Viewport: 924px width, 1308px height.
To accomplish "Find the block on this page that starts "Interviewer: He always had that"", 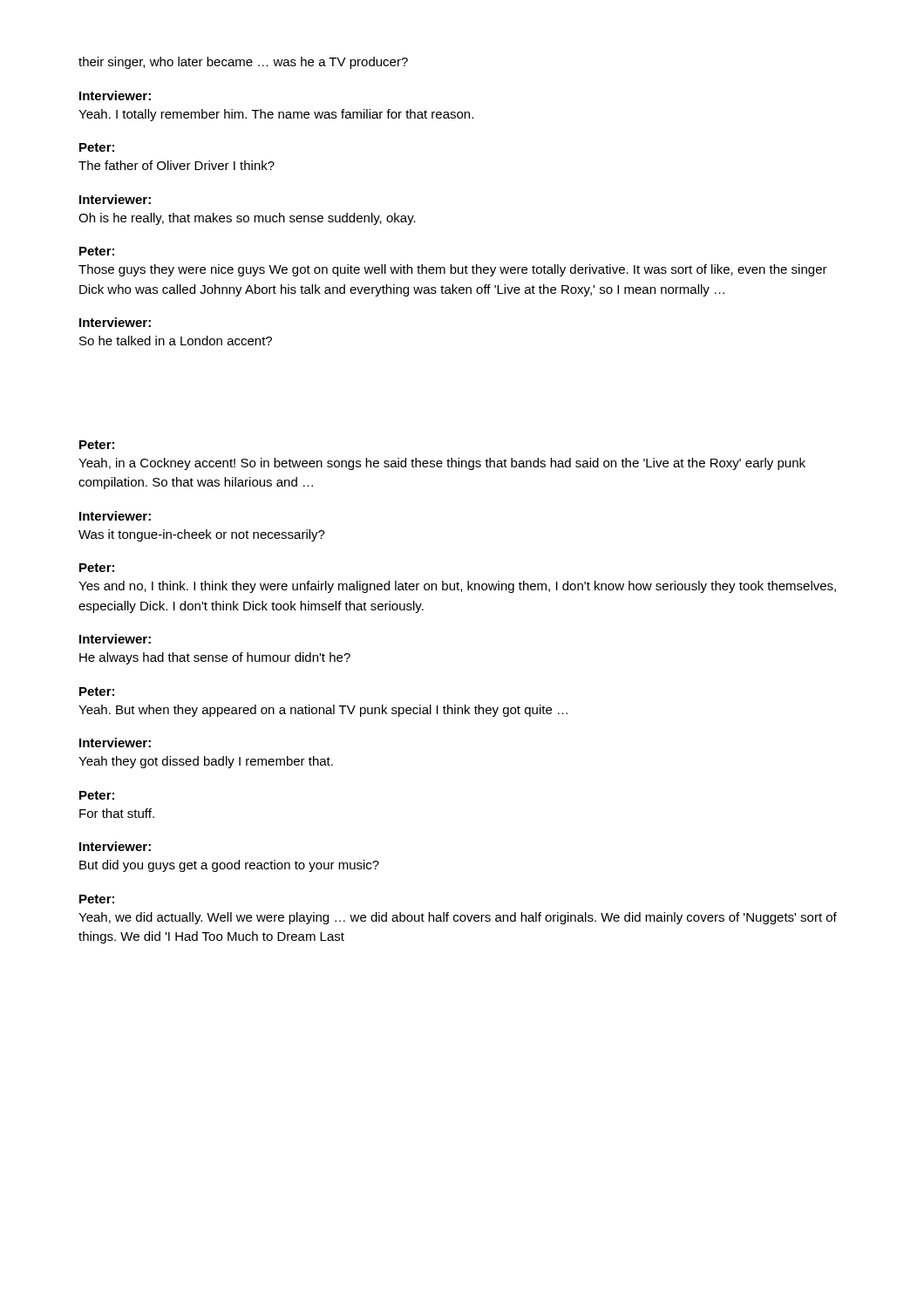I will coord(115,639).
